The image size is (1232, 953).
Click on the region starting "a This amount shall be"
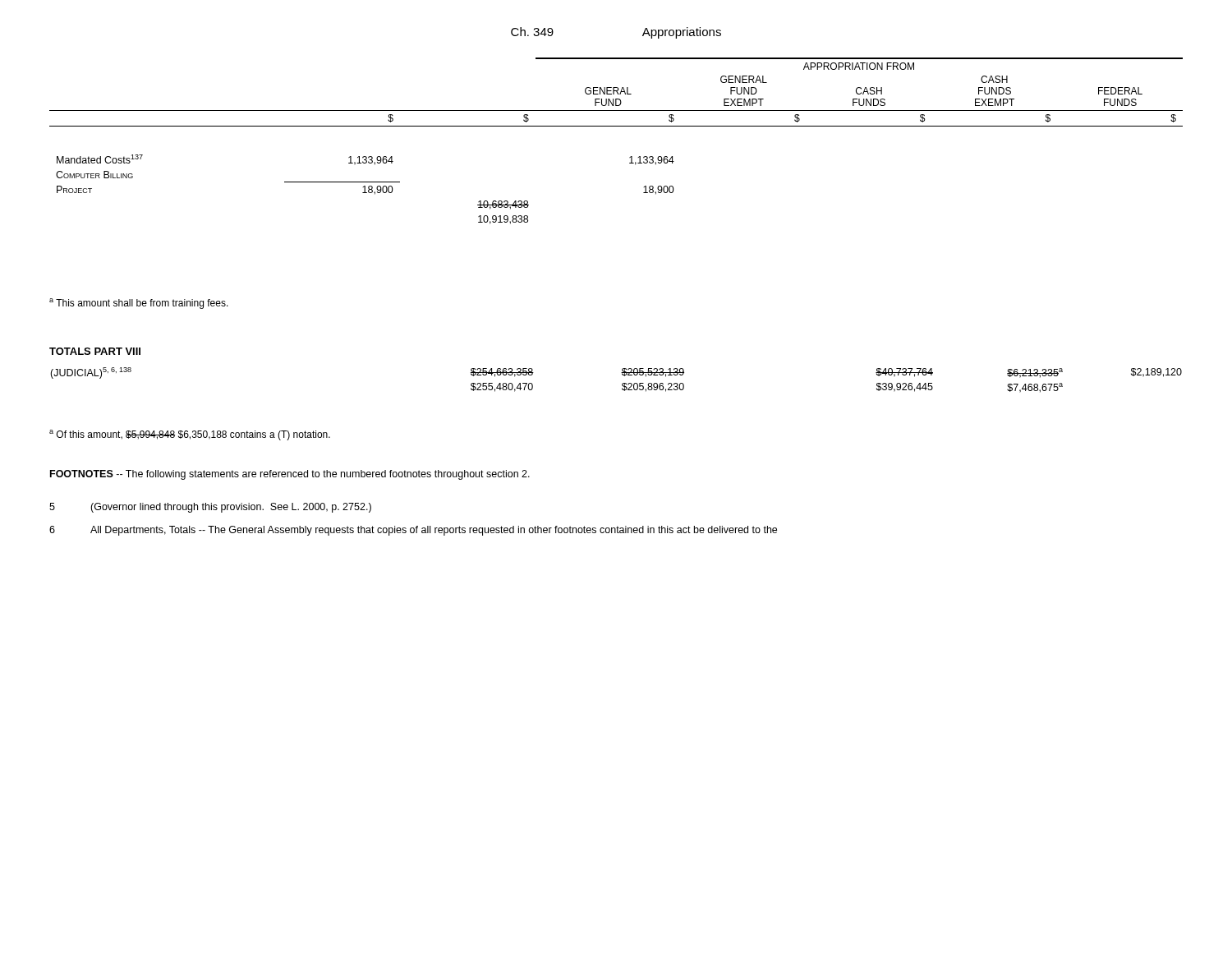139,302
